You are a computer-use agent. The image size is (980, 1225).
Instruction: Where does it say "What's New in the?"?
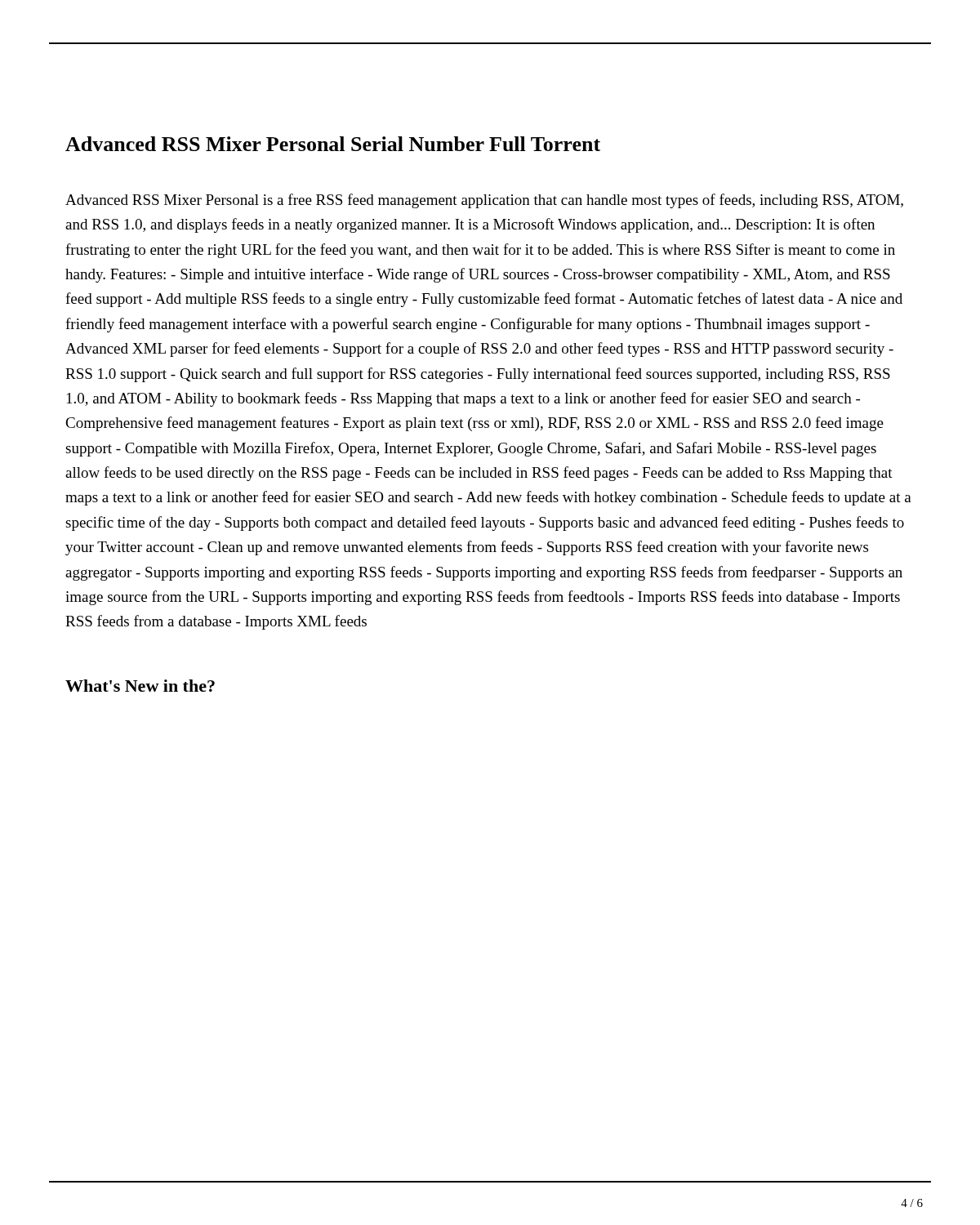pyautogui.click(x=140, y=685)
